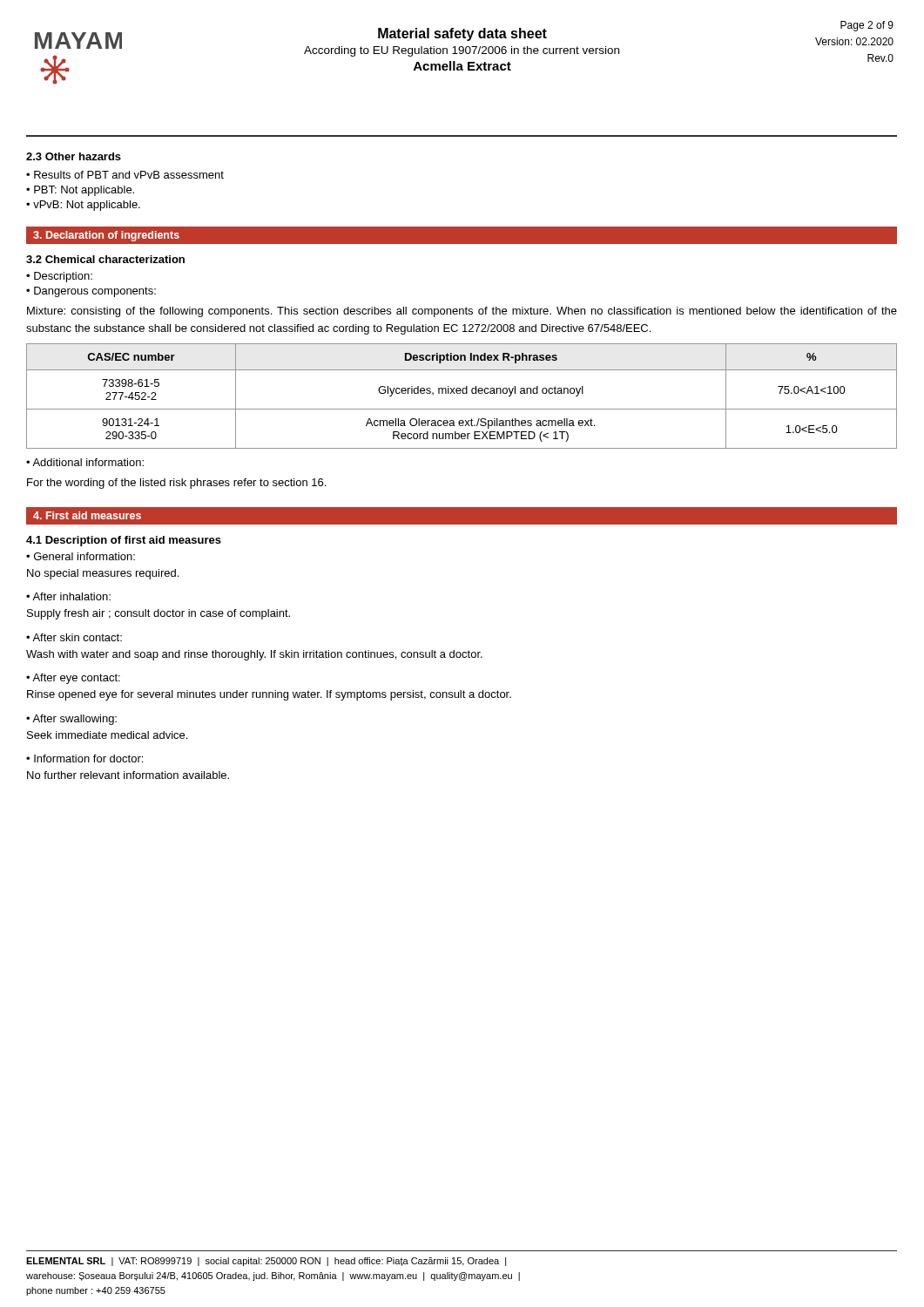This screenshot has width=924, height=1307.
Task: Select the list item that reads "• After swallowing:"
Action: [72, 718]
